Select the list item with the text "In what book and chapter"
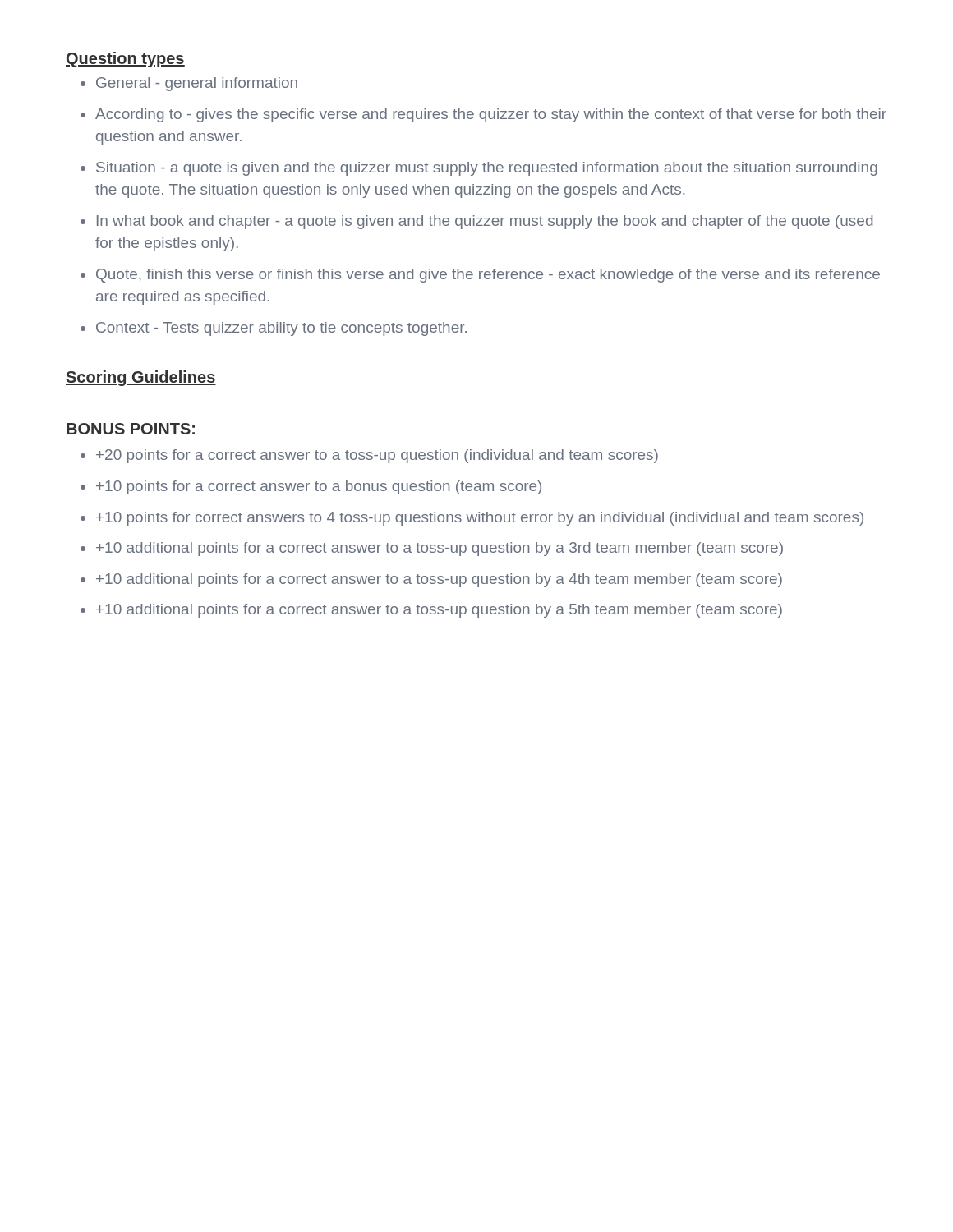Image resolution: width=953 pixels, height=1232 pixels. click(x=485, y=232)
